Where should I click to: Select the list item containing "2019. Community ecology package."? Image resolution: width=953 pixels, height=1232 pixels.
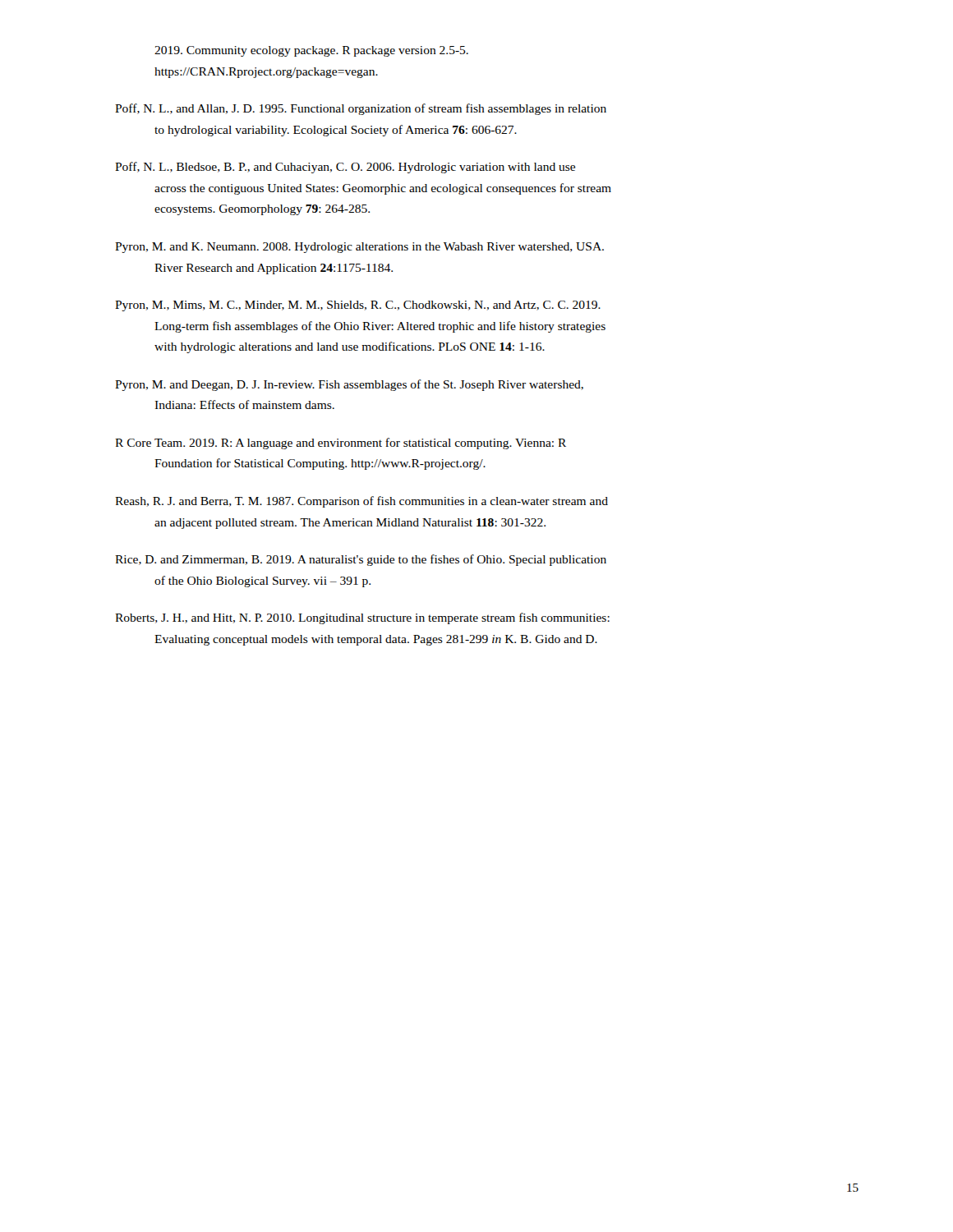point(312,62)
